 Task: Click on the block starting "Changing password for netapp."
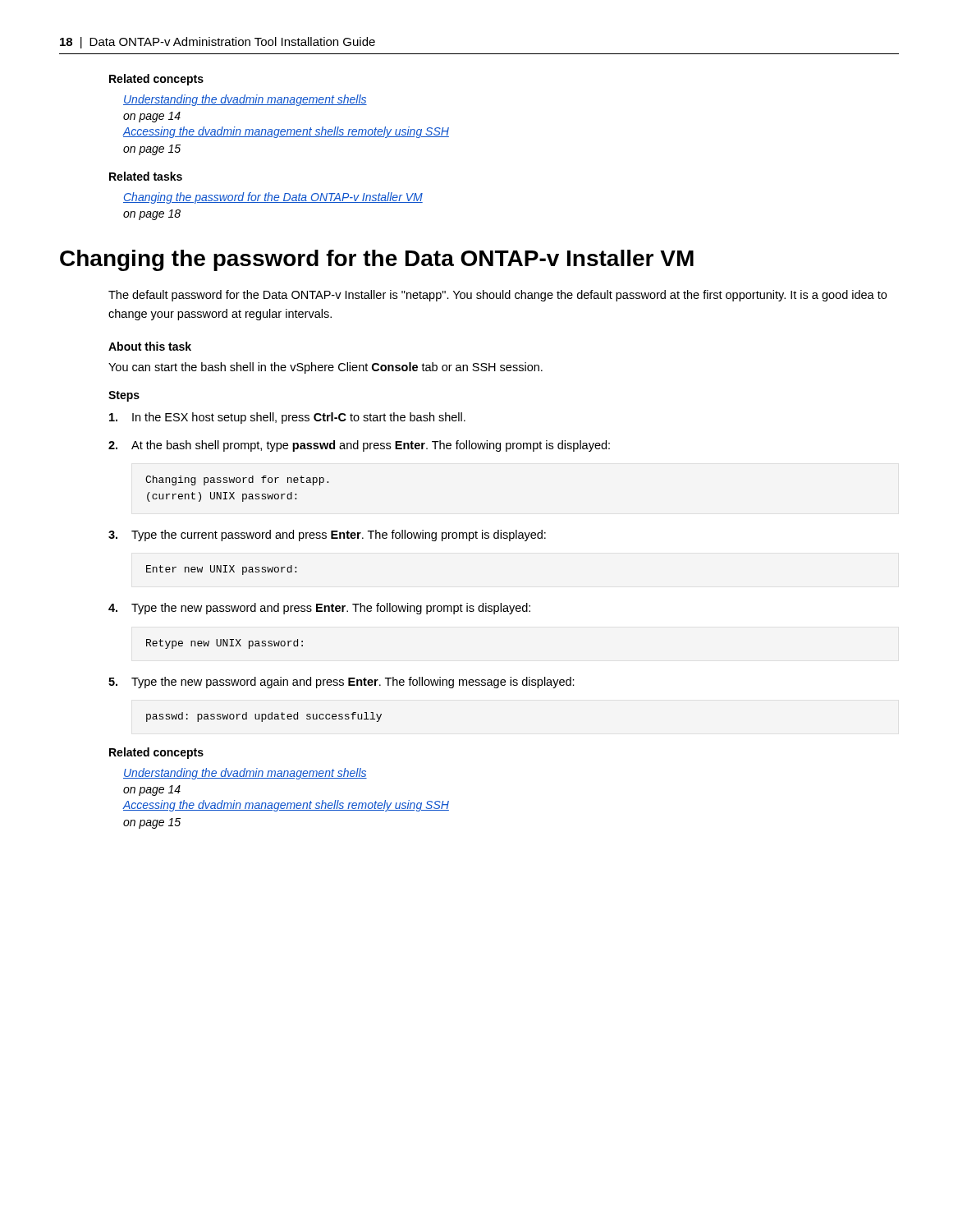(238, 488)
